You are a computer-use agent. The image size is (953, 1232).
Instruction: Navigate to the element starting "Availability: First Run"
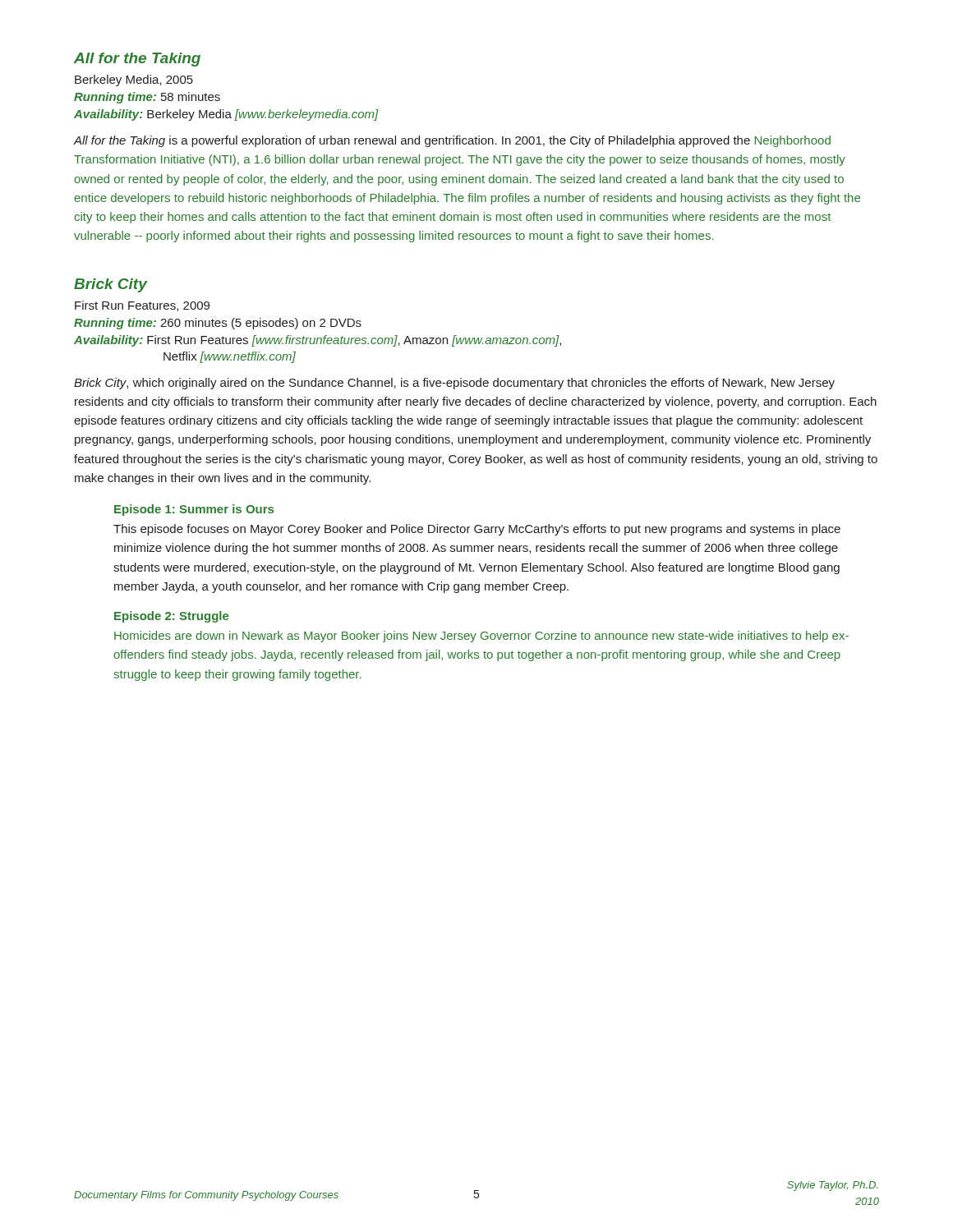(x=318, y=339)
